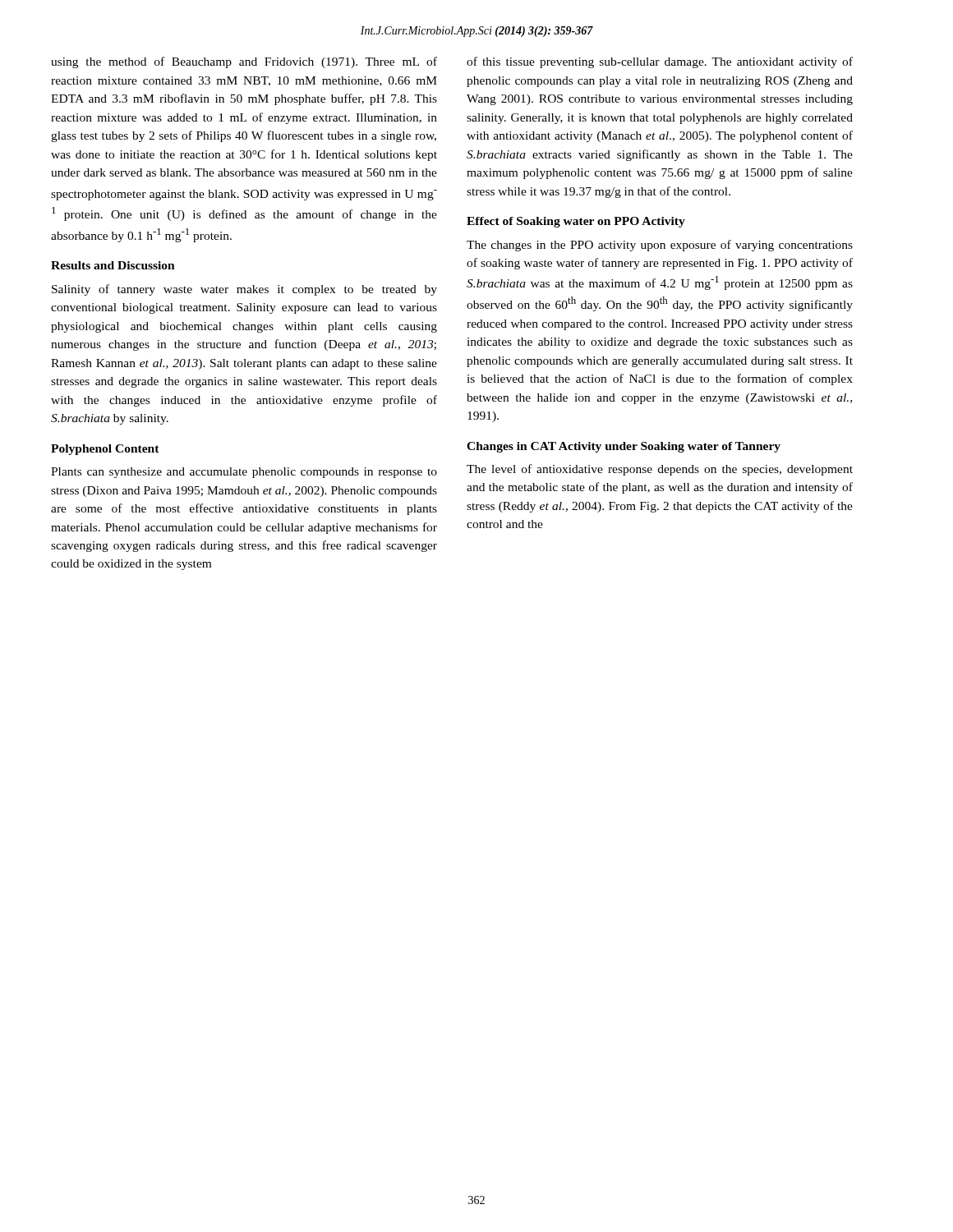Image resolution: width=953 pixels, height=1232 pixels.
Task: Select the element starting "using the method of Beauchamp and"
Action: point(244,149)
